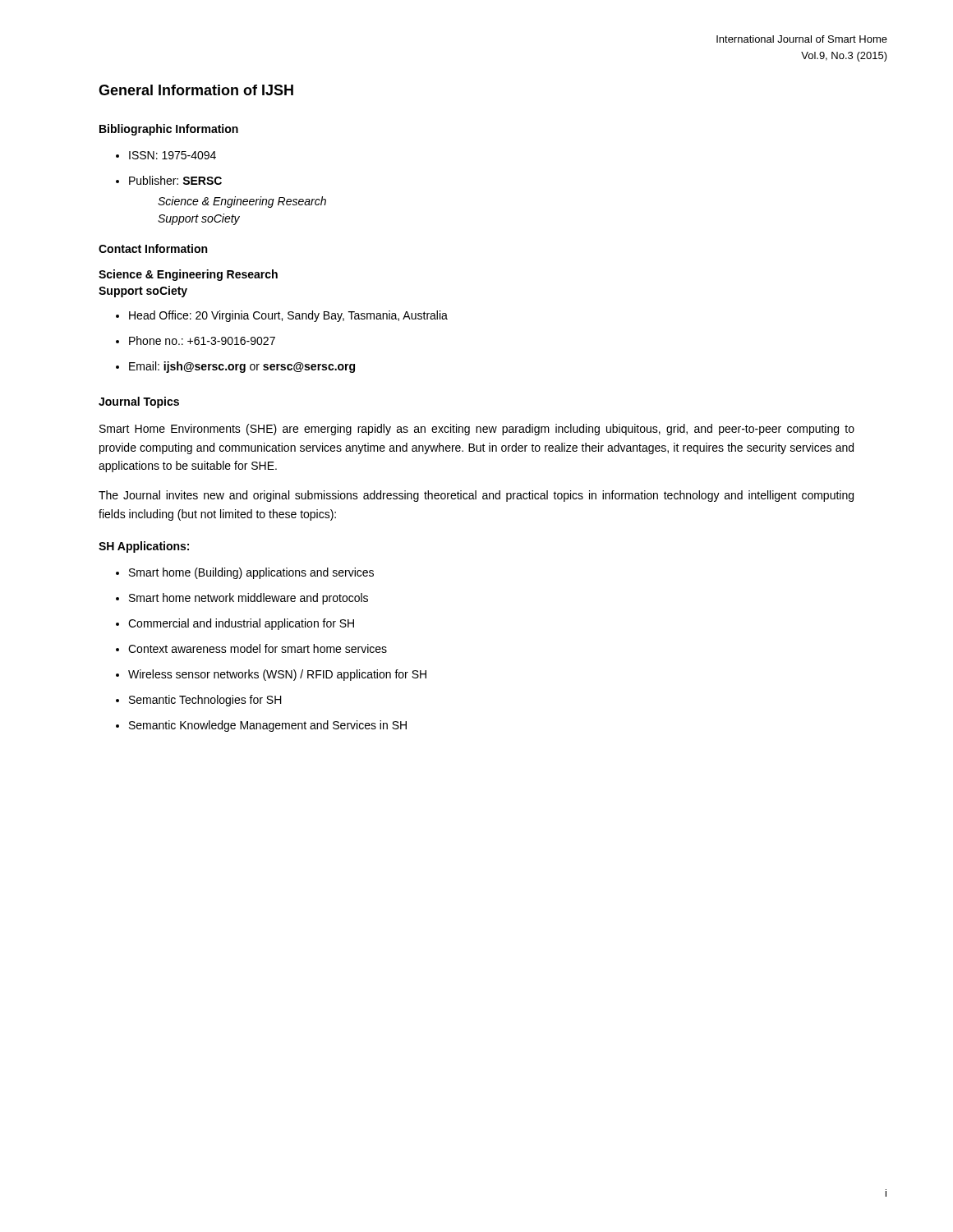Screen dimensions: 1232x953
Task: Find the list item containing "Smart home (Building) applications"
Action: click(x=251, y=573)
